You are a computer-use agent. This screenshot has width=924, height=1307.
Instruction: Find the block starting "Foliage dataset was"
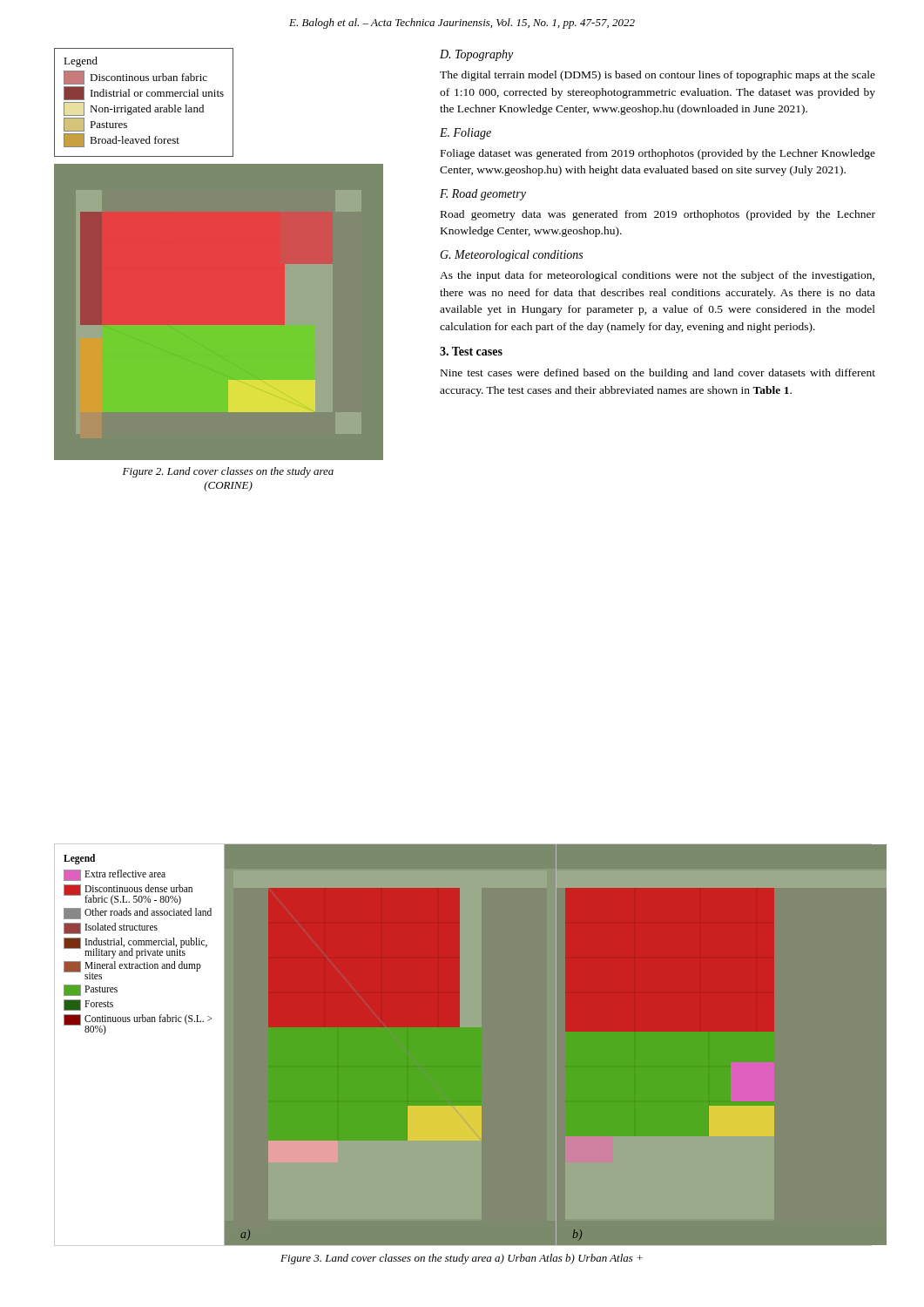[658, 161]
